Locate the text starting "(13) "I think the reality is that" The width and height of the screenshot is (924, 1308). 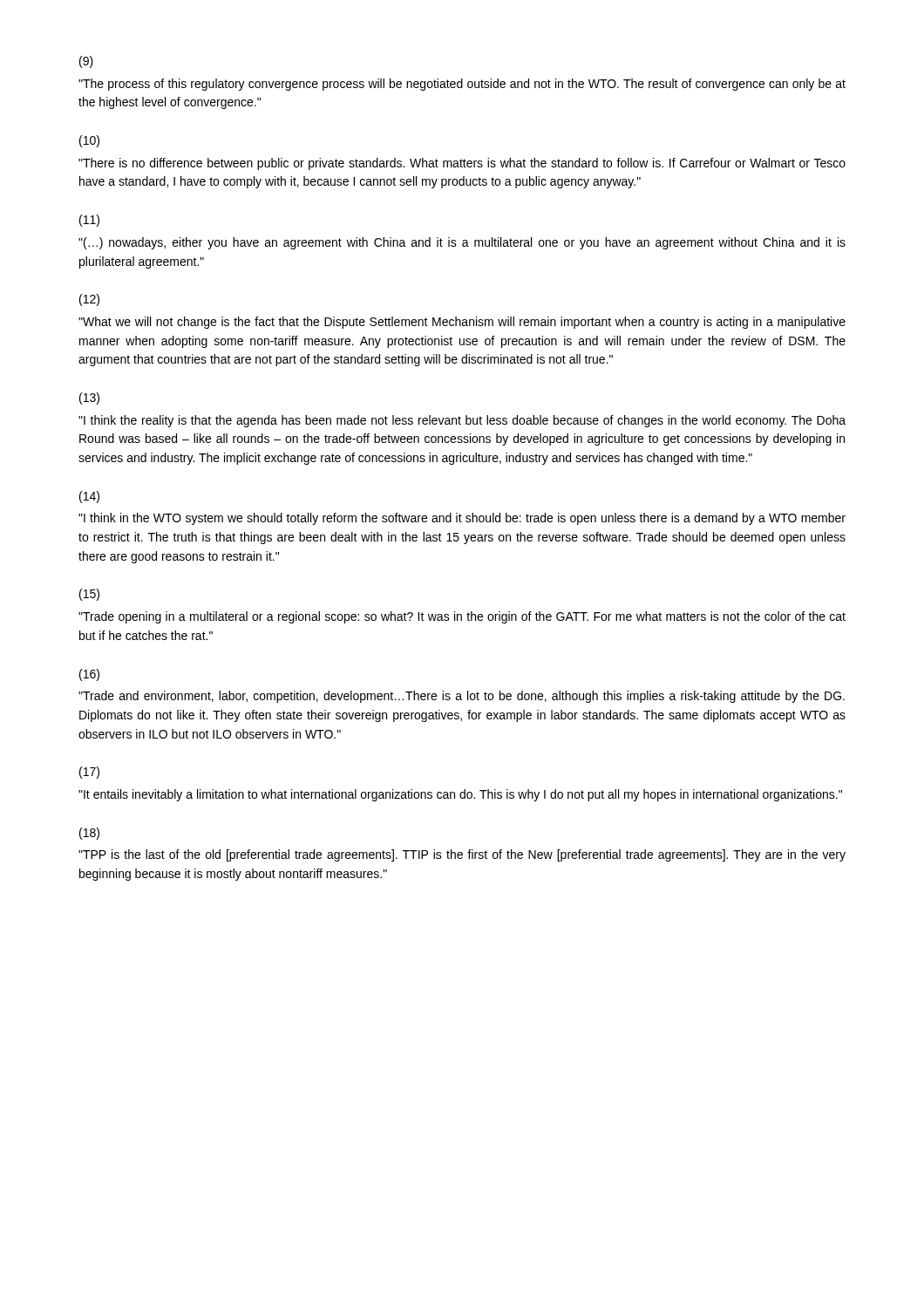[462, 428]
